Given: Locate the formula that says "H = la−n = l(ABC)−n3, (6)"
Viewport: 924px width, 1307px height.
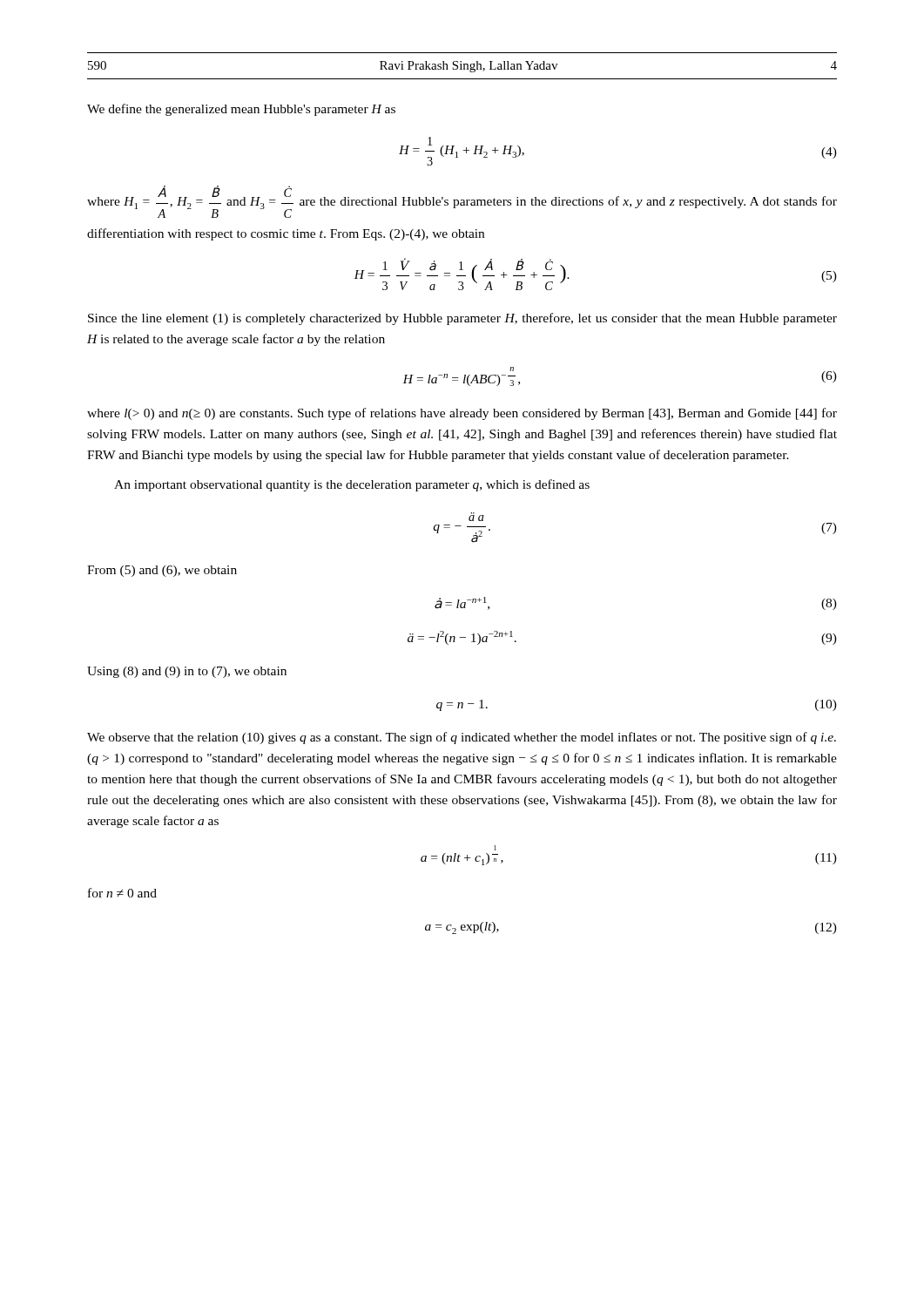Looking at the screenshot, I should pos(462,376).
